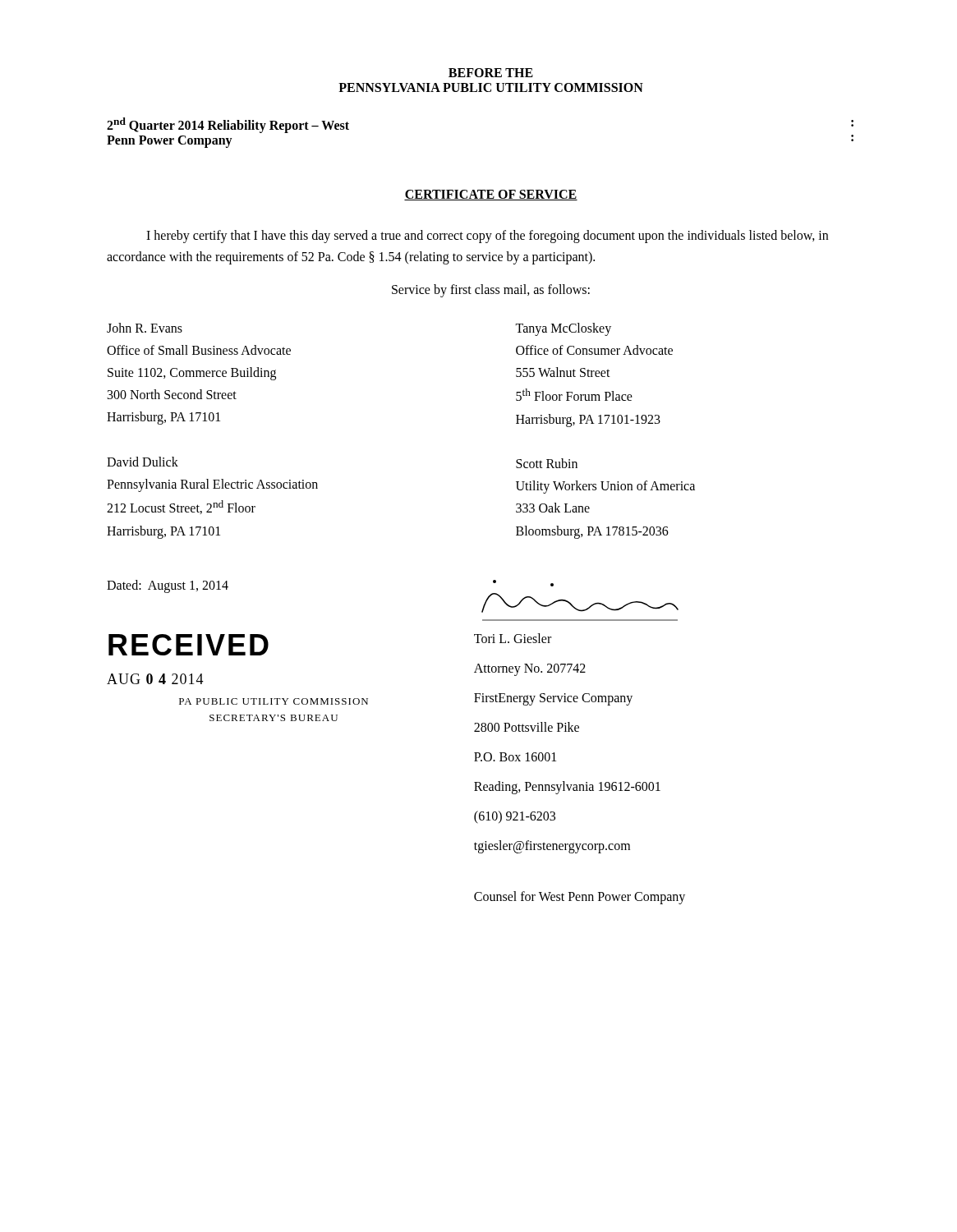The height and width of the screenshot is (1232, 957).
Task: Find the list item that says "John R. Evans Office"
Action: point(286,372)
